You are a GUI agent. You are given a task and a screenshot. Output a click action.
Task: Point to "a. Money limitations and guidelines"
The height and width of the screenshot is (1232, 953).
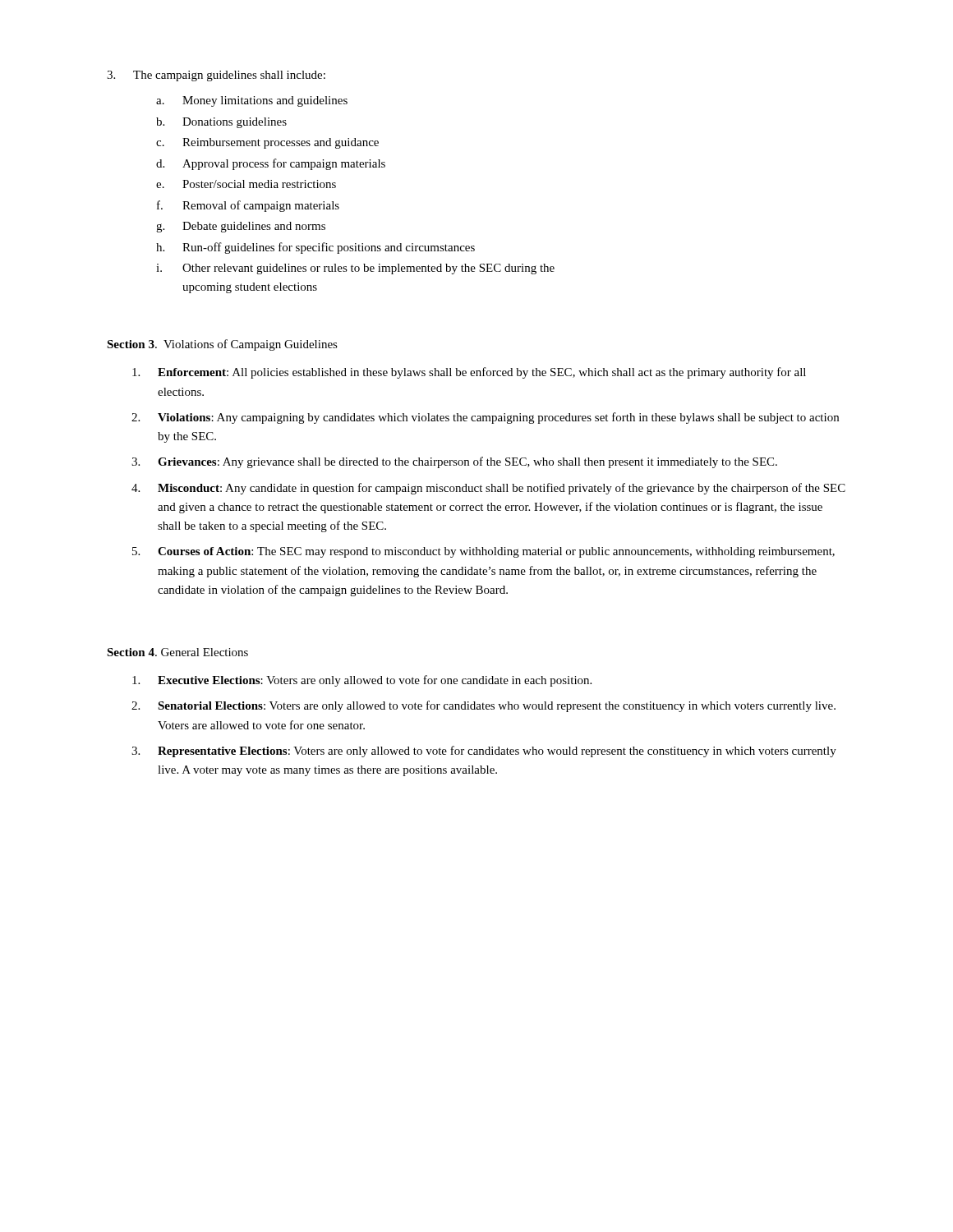(x=252, y=101)
